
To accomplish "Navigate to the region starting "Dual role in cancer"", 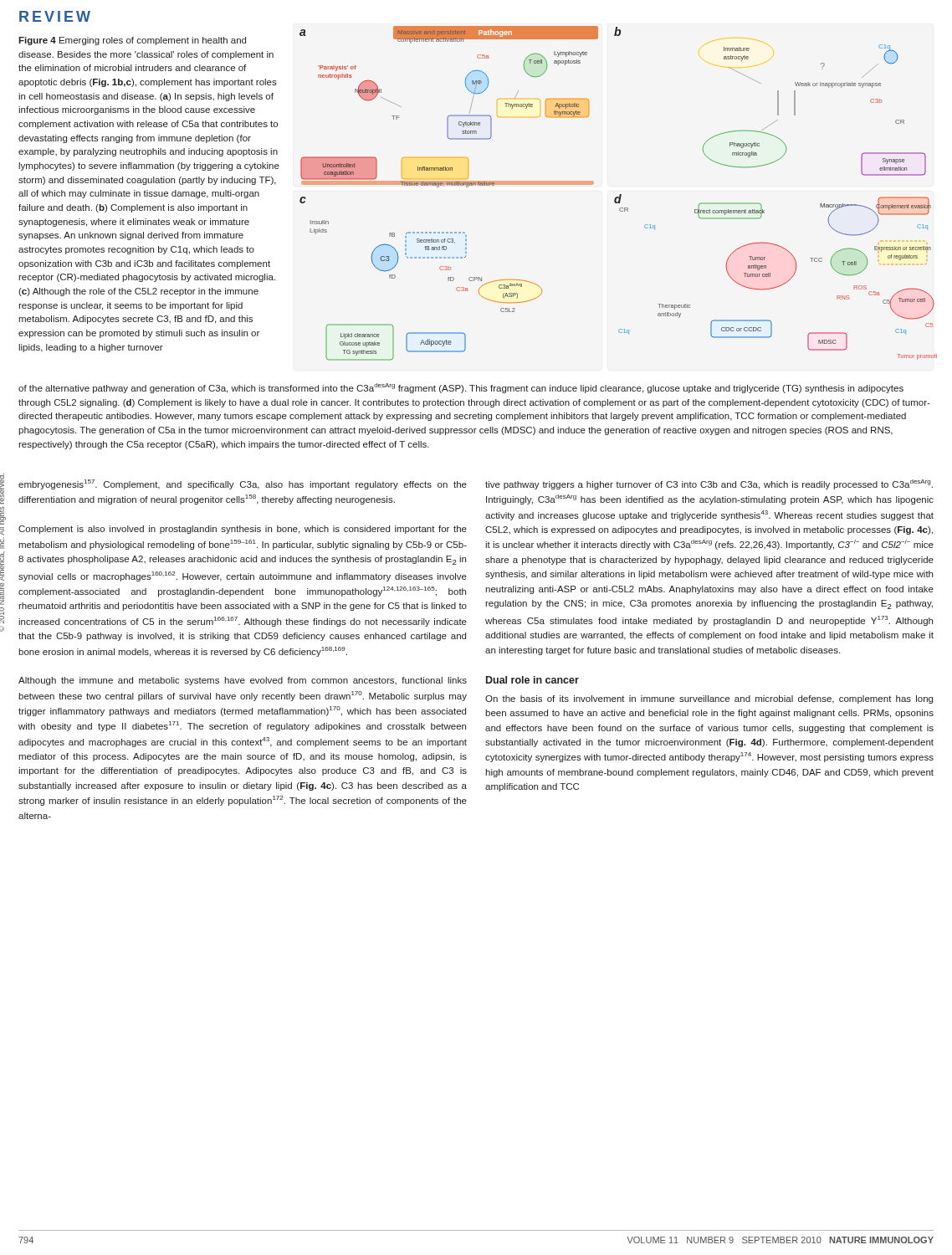I will 532,680.
